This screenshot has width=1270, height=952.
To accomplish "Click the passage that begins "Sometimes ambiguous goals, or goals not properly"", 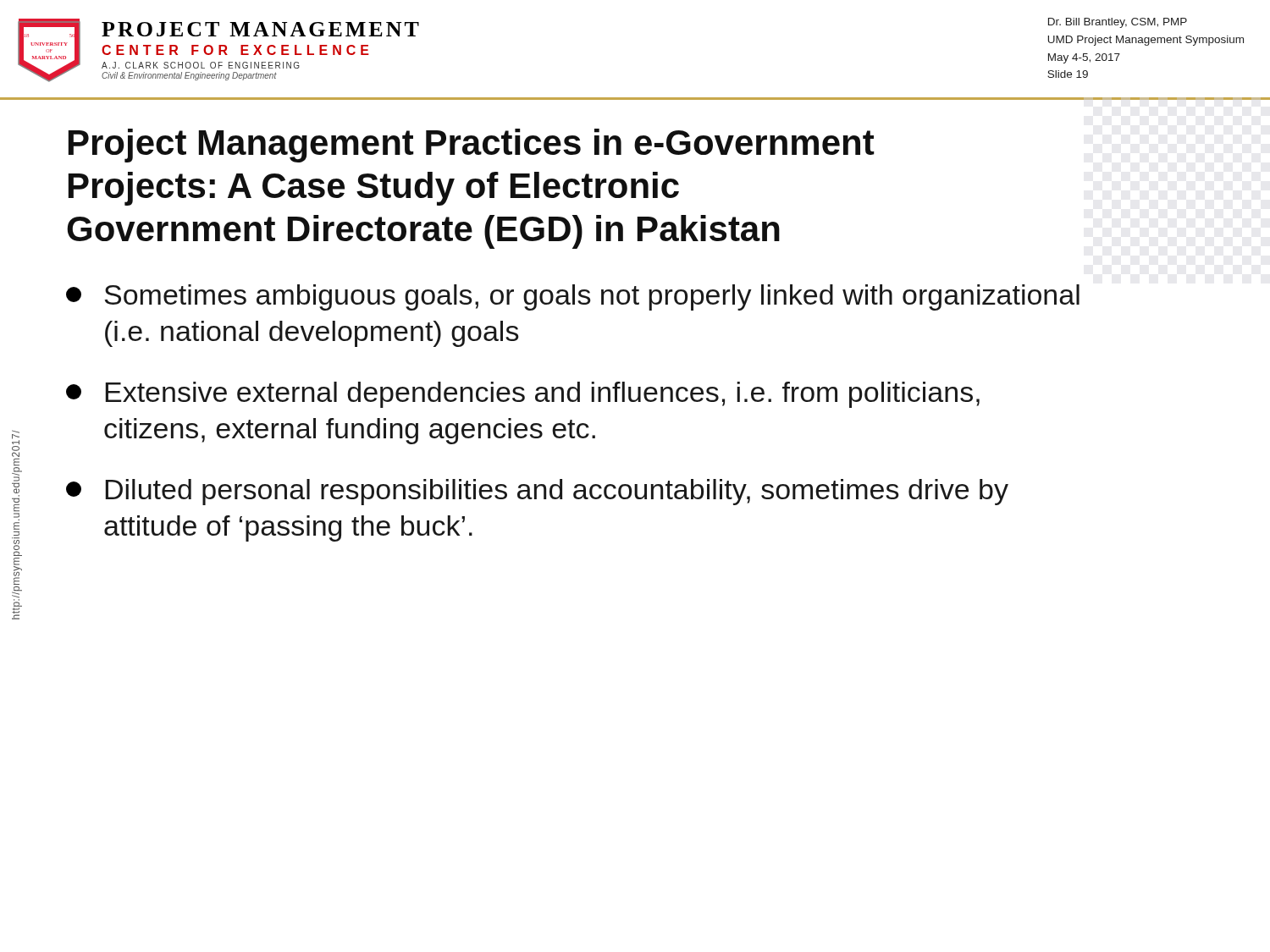I will tap(574, 313).
